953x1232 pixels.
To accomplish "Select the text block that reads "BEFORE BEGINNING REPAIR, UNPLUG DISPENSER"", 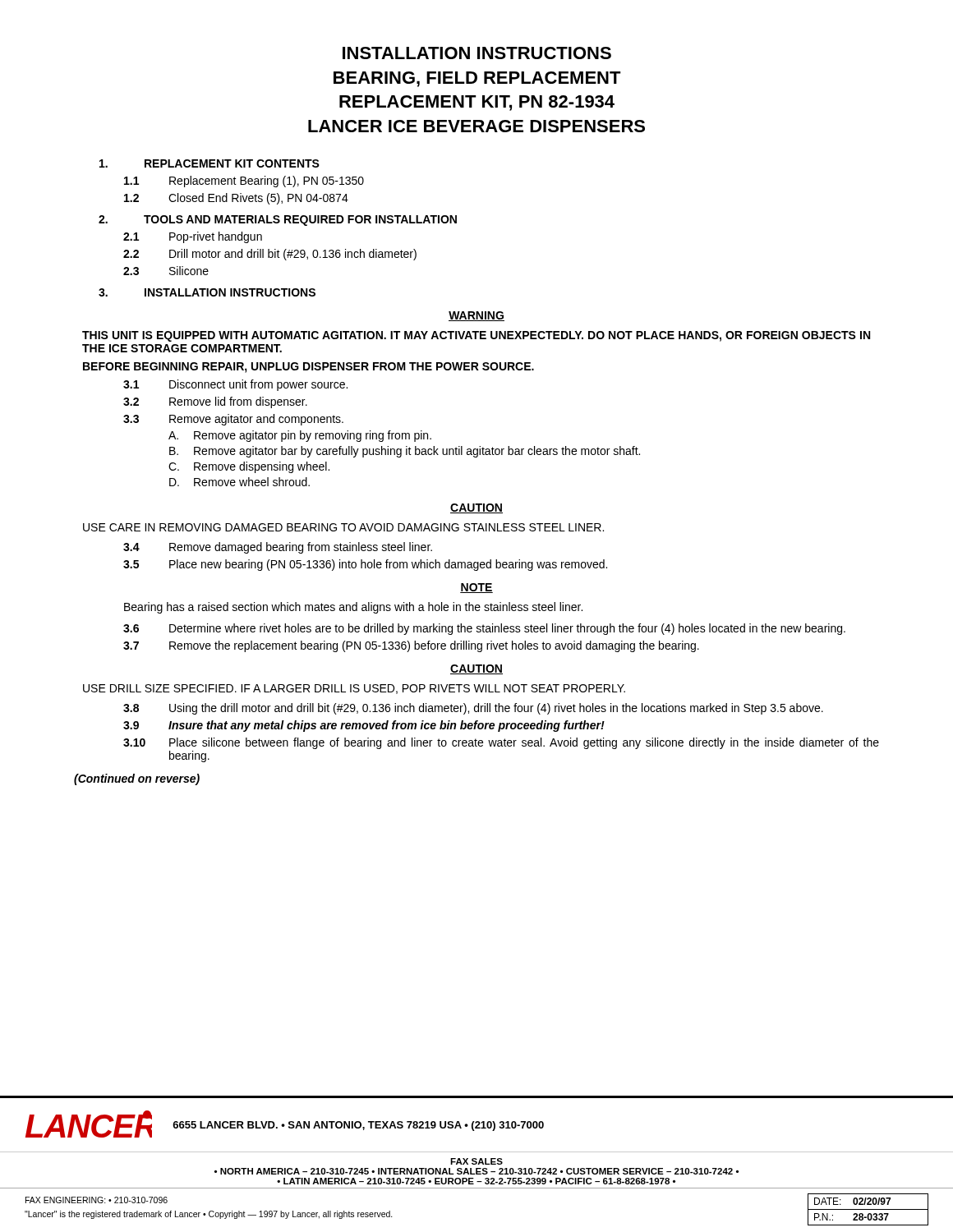I will [308, 366].
